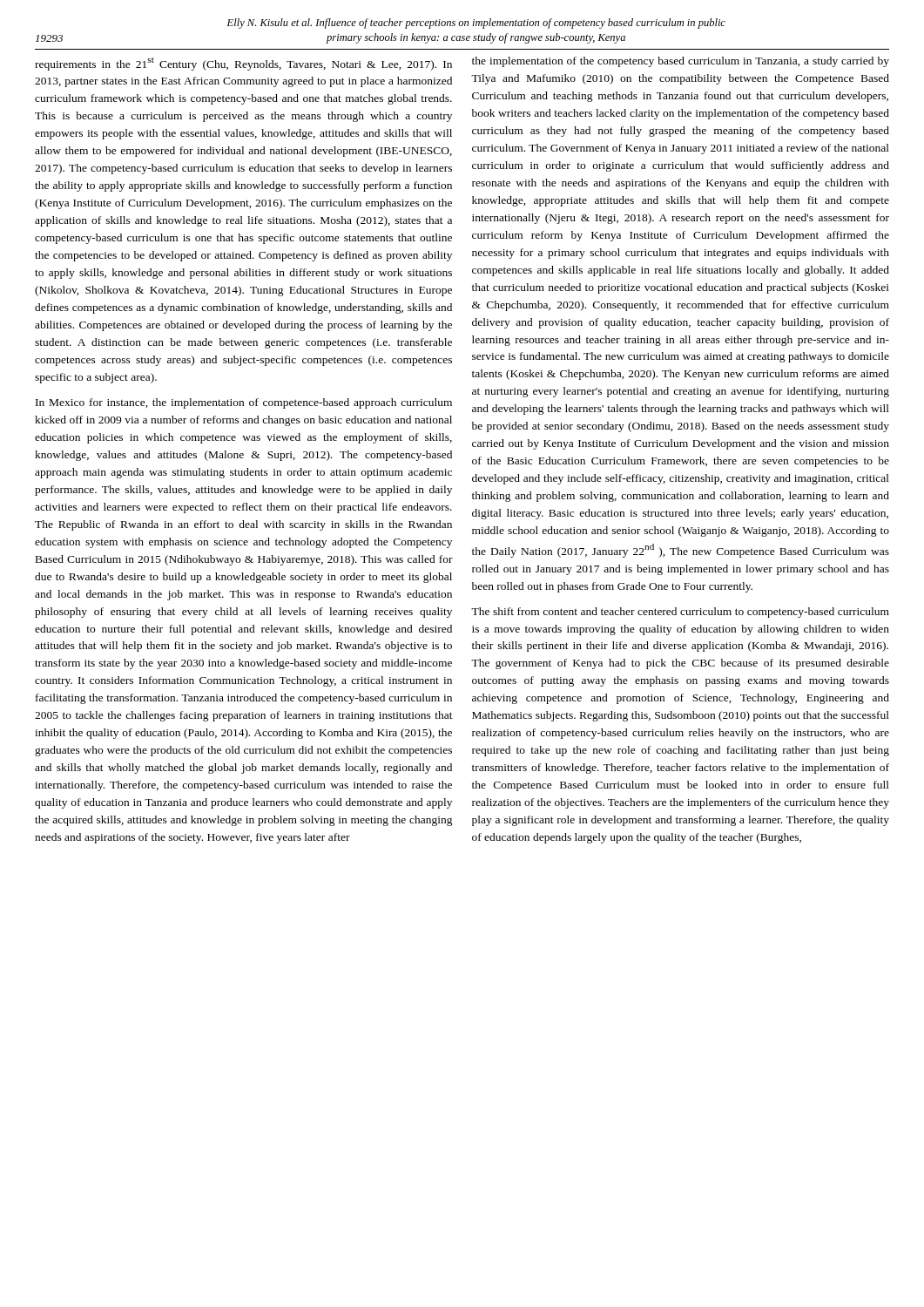Select the text block containing "requirements in the 21st"

click(x=244, y=449)
